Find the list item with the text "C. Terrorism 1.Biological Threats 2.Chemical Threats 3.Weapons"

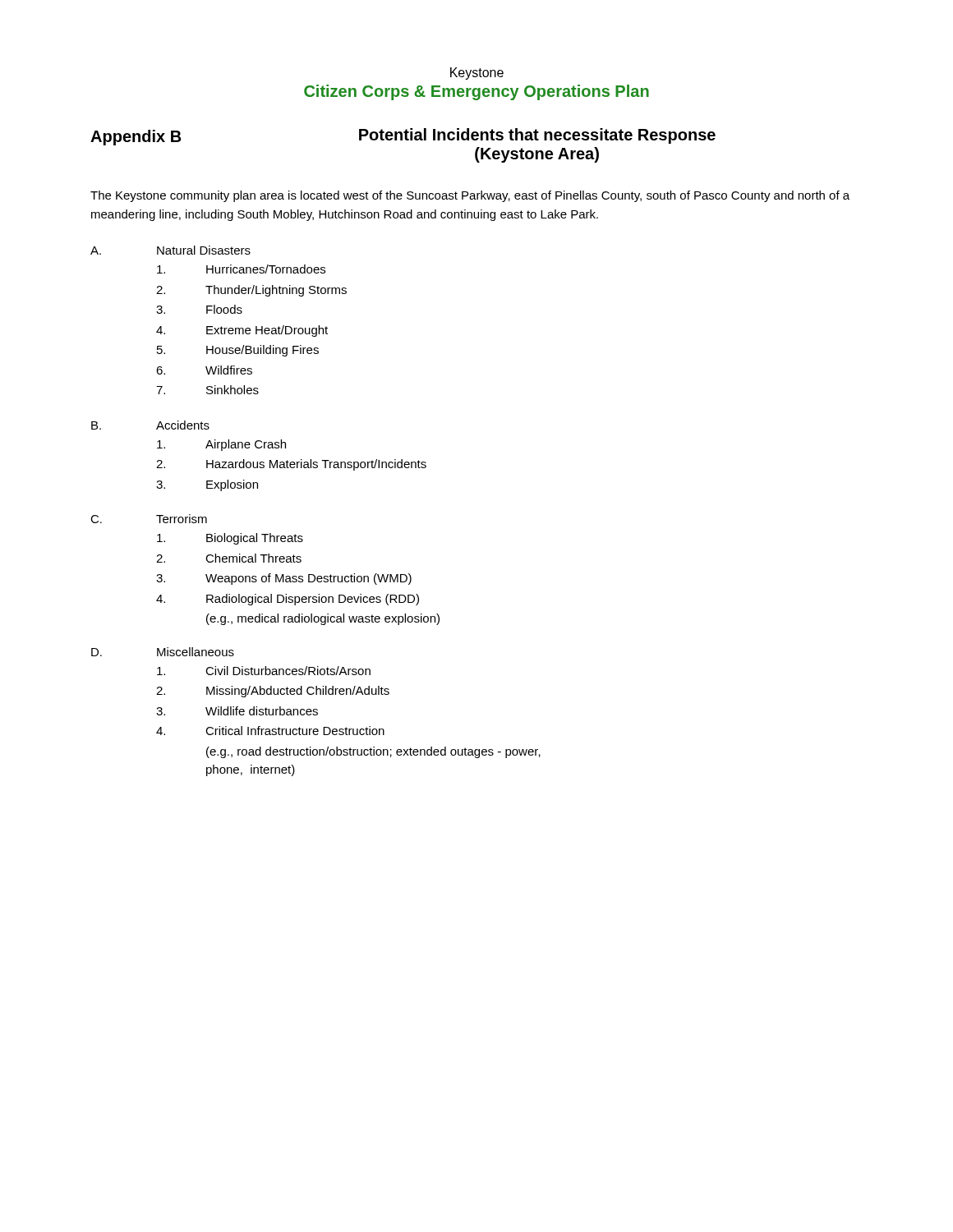[92, 519]
